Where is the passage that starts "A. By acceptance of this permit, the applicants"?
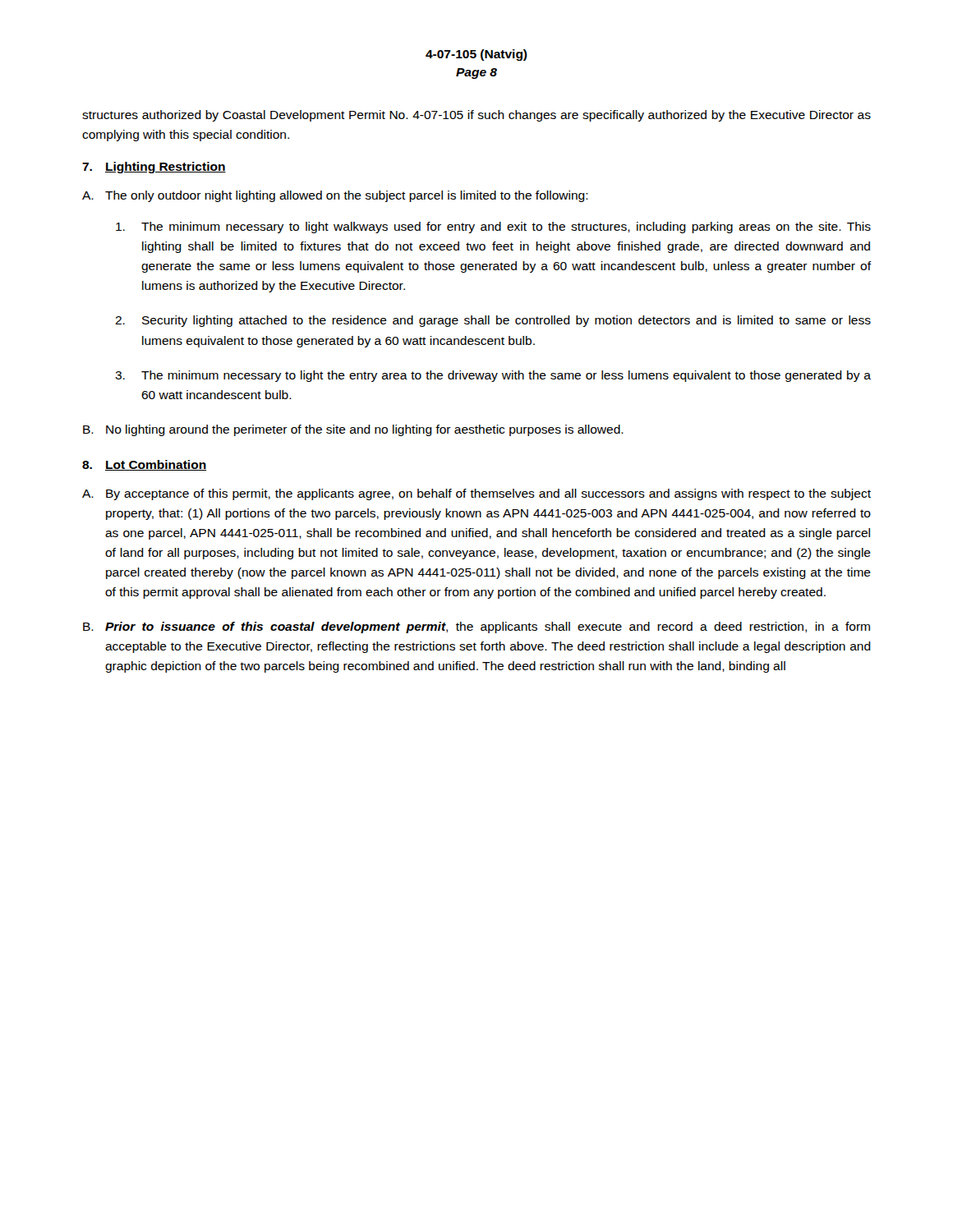The height and width of the screenshot is (1232, 953). pos(476,543)
